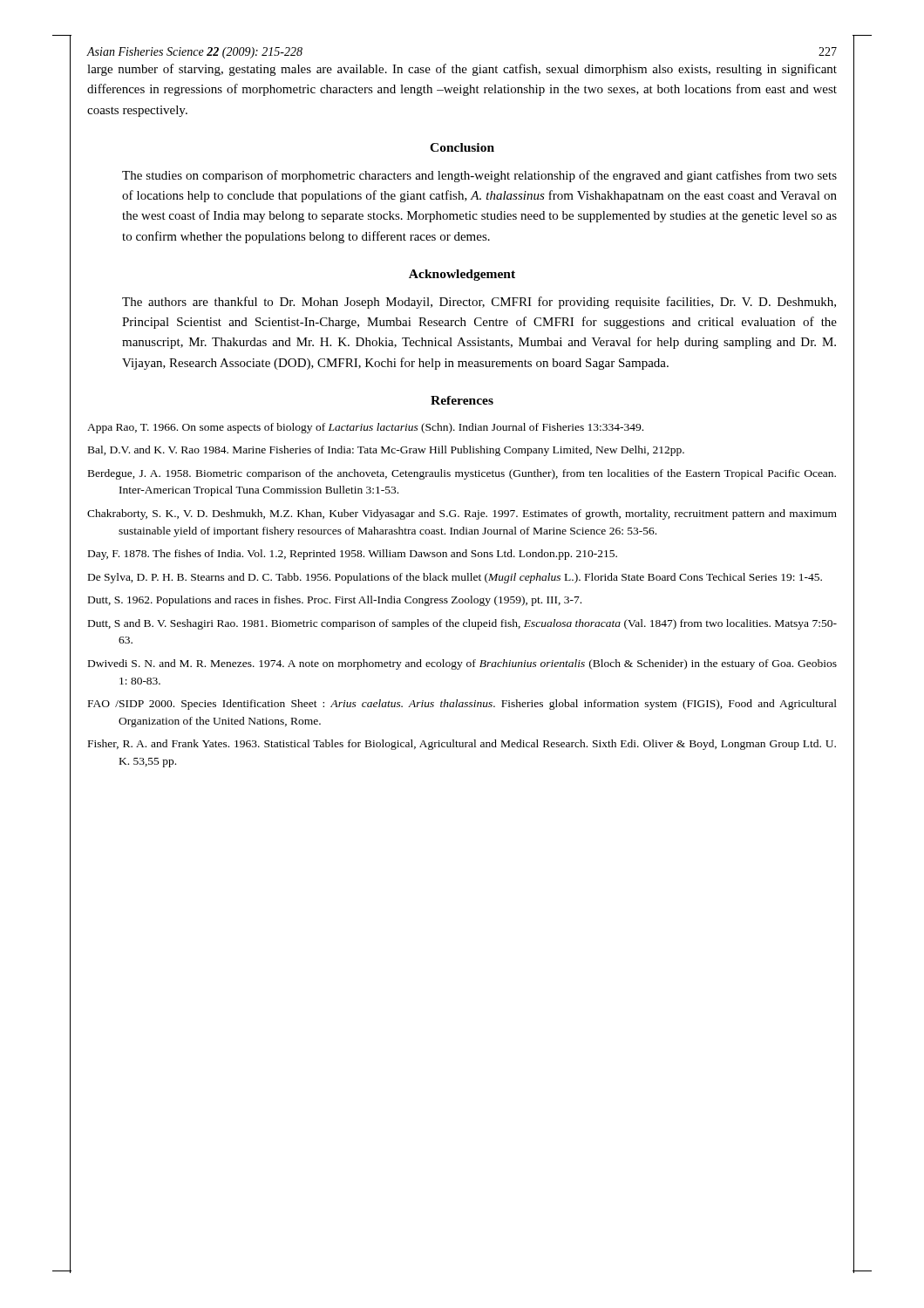Viewport: 924px width, 1308px height.
Task: Point to the block beginning "Berdegue, J. A. 1958. Biometric comparison of the"
Action: click(x=462, y=482)
